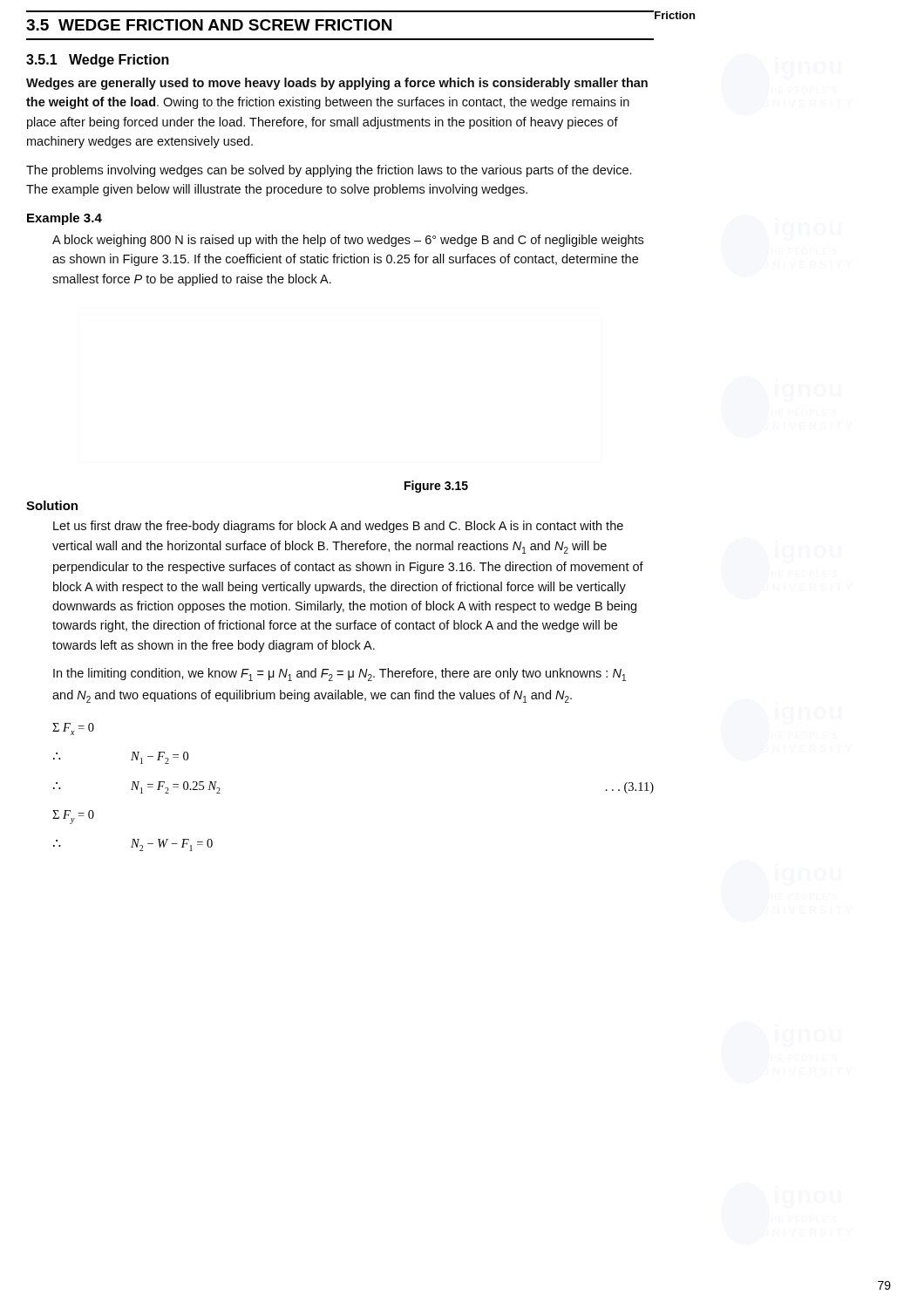Locate the formula that opens with "∴ N1 −"
The height and width of the screenshot is (1308, 924).
56,754
